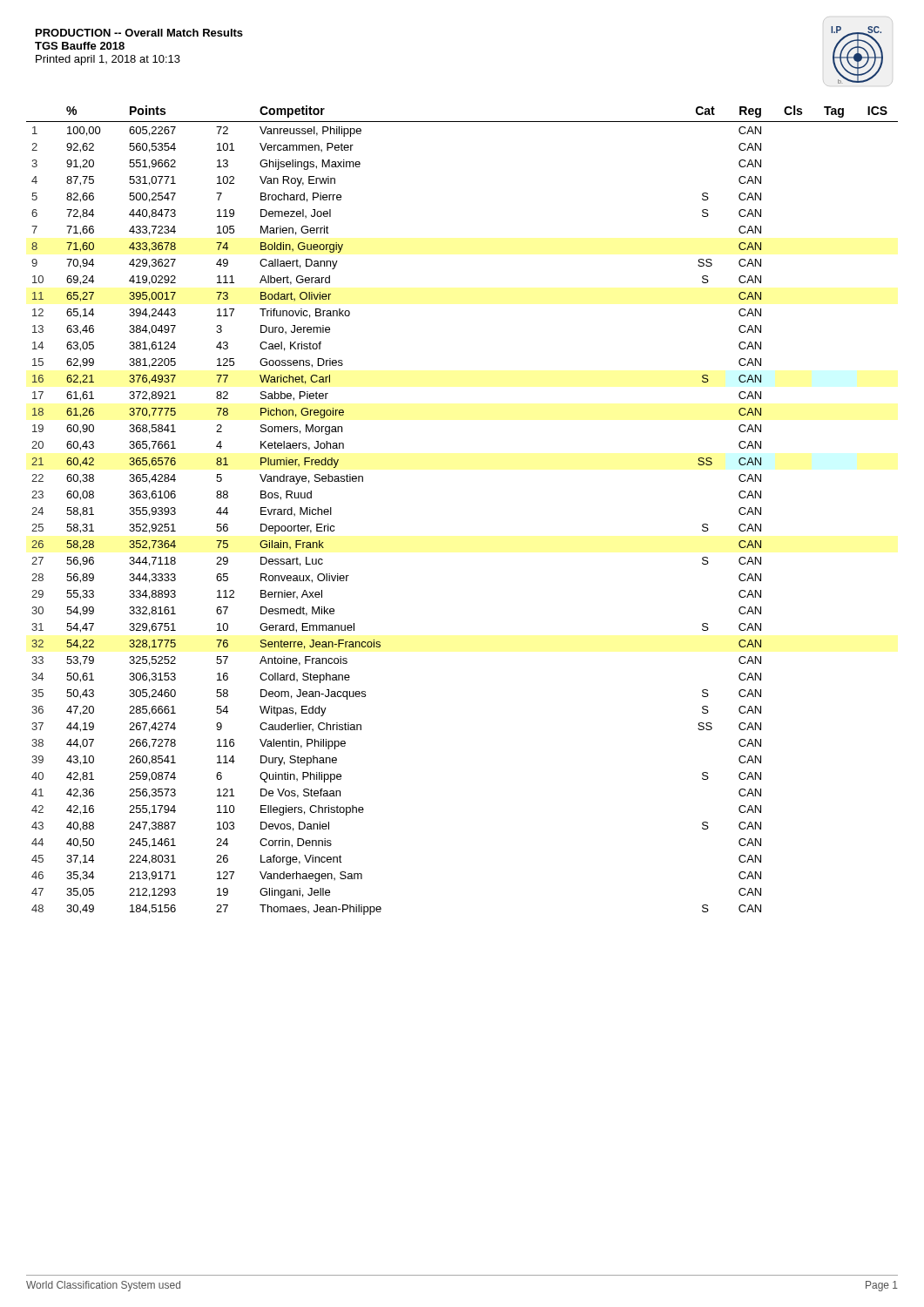Select the table that reads "Valentin, Philippe"
Image resolution: width=924 pixels, height=1307 pixels.
click(x=462, y=508)
